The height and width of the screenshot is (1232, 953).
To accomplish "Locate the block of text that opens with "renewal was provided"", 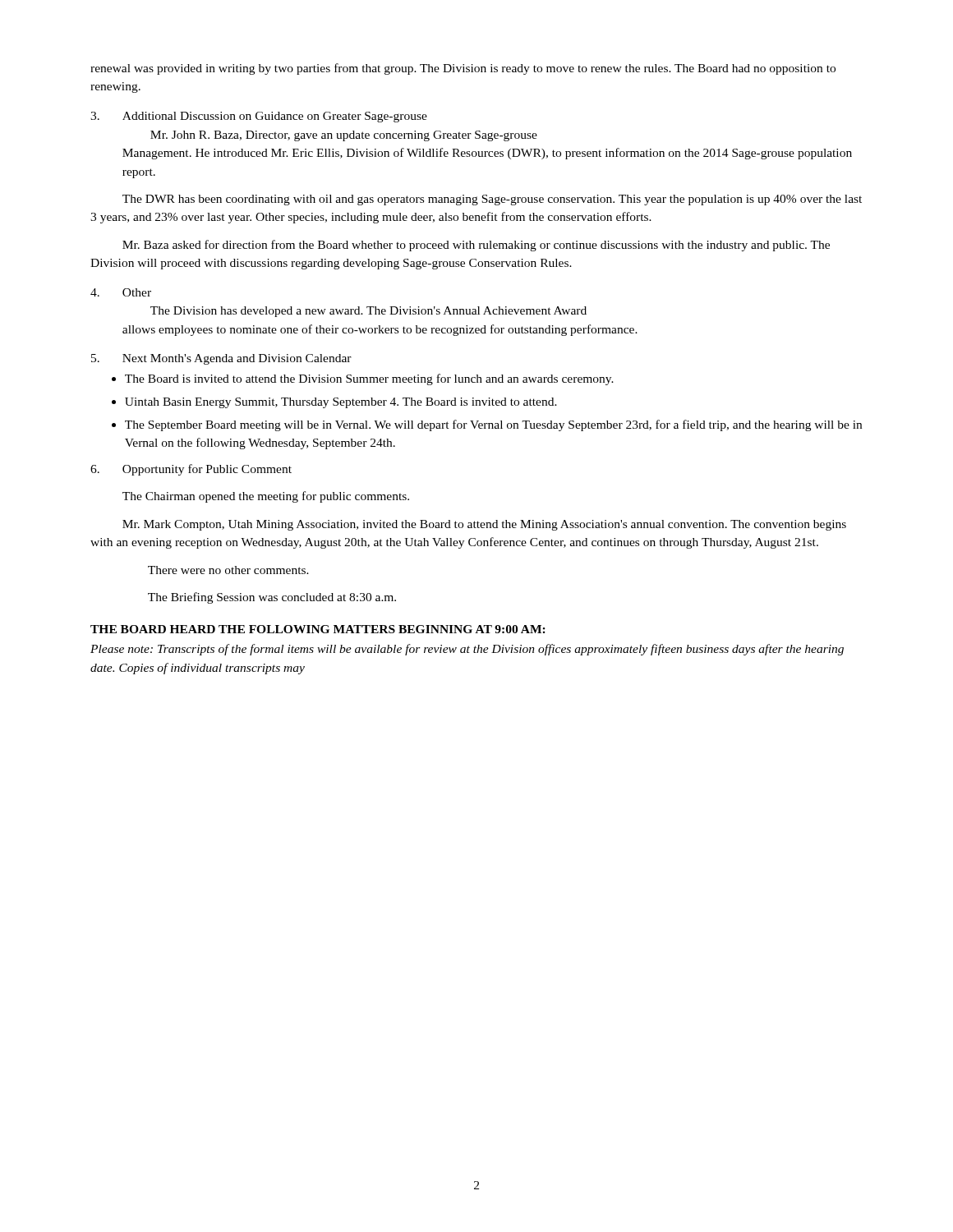I will (463, 77).
